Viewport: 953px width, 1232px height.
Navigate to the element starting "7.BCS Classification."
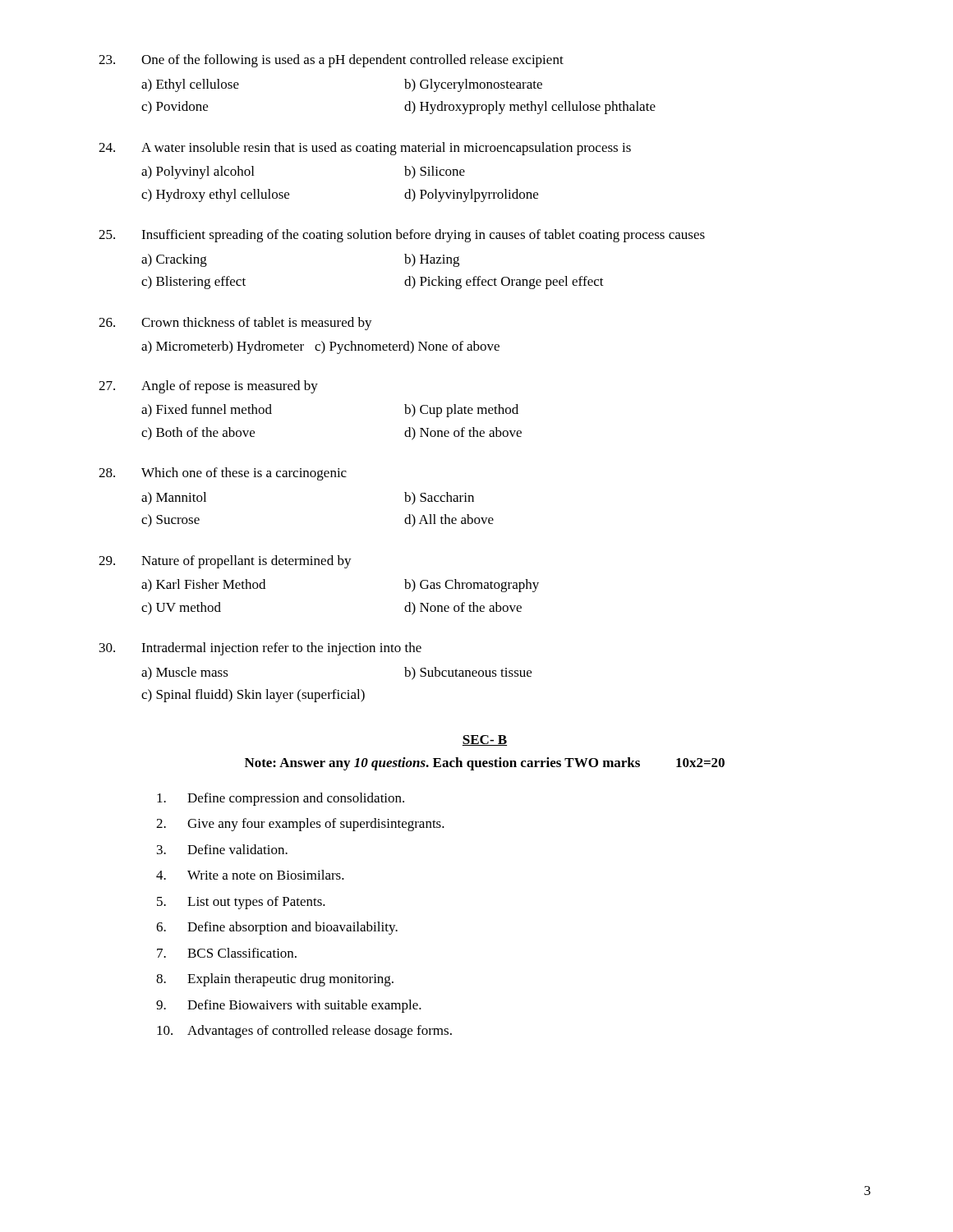coord(227,953)
